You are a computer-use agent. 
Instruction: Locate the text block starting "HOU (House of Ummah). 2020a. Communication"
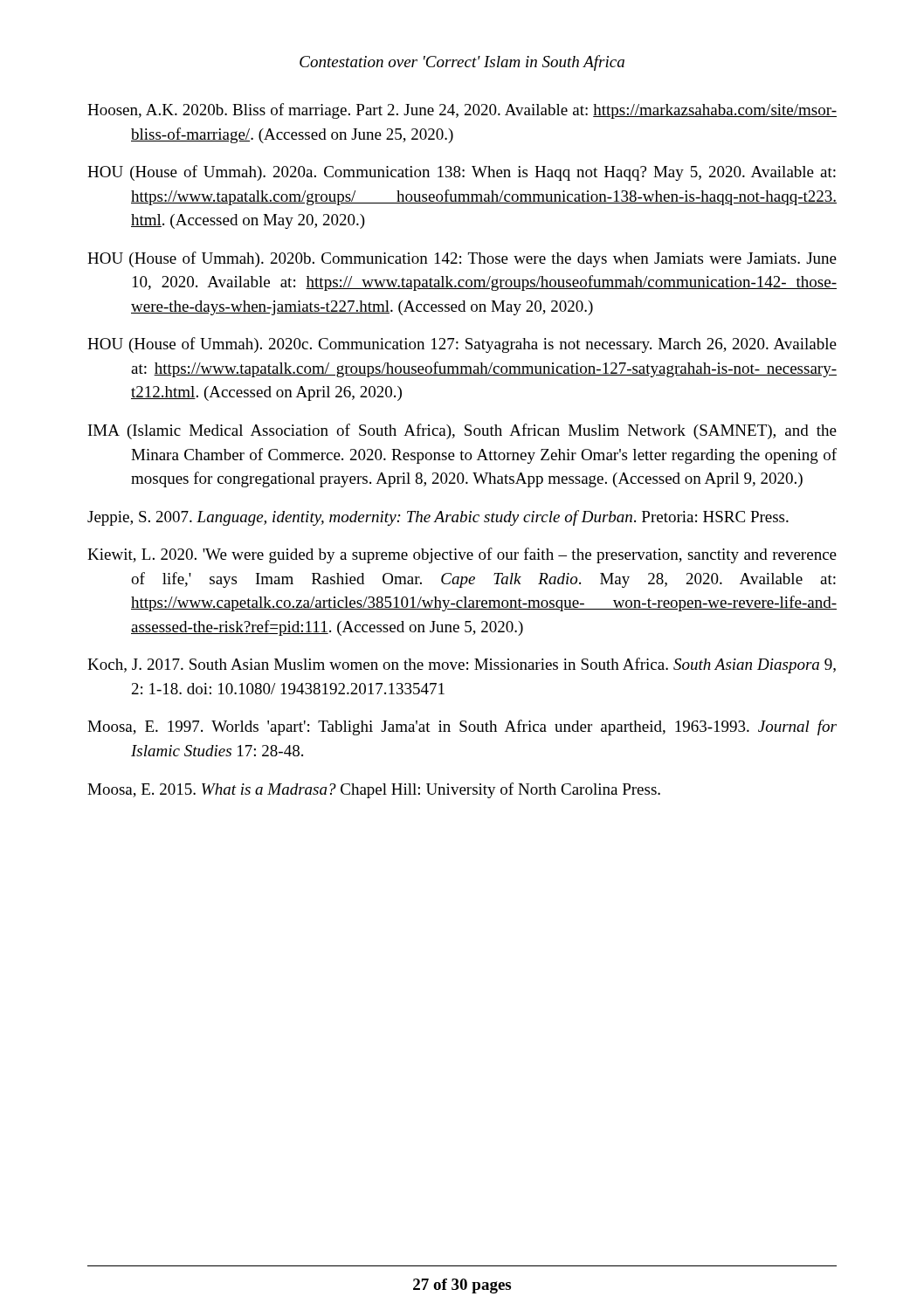[462, 196]
